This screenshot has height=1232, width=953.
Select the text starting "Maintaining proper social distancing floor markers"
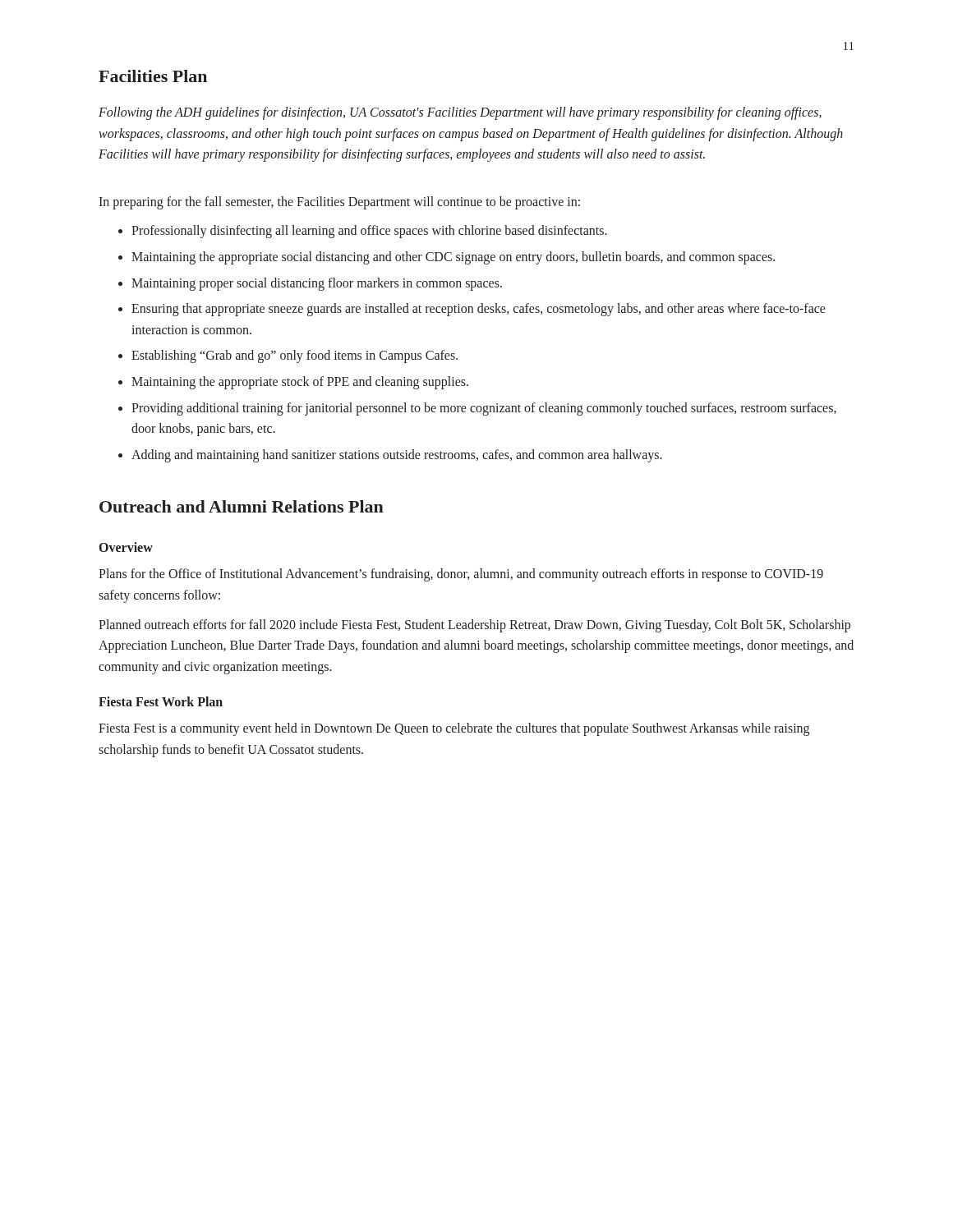317,283
